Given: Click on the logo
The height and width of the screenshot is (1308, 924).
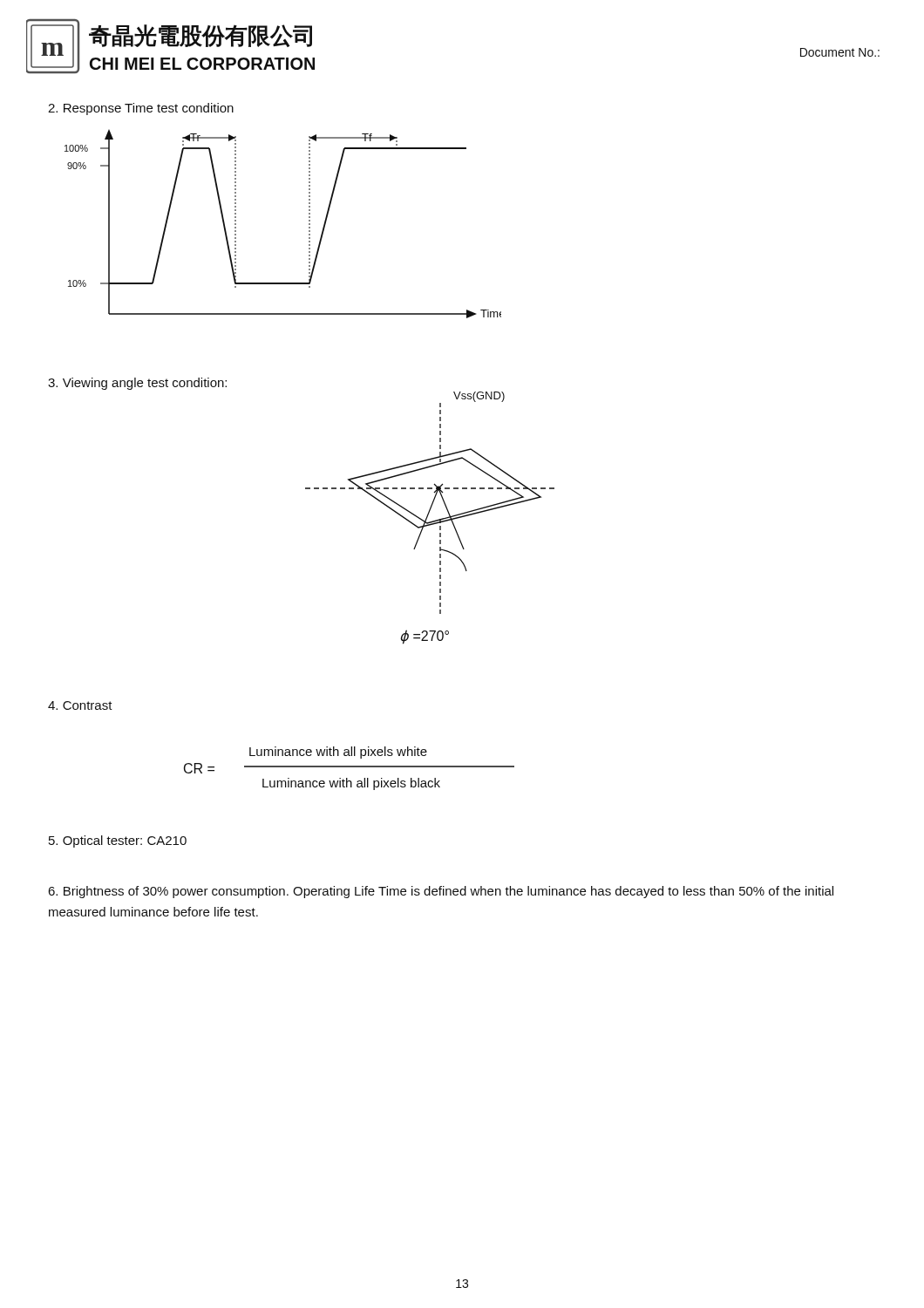Looking at the screenshot, I should click(x=179, y=48).
